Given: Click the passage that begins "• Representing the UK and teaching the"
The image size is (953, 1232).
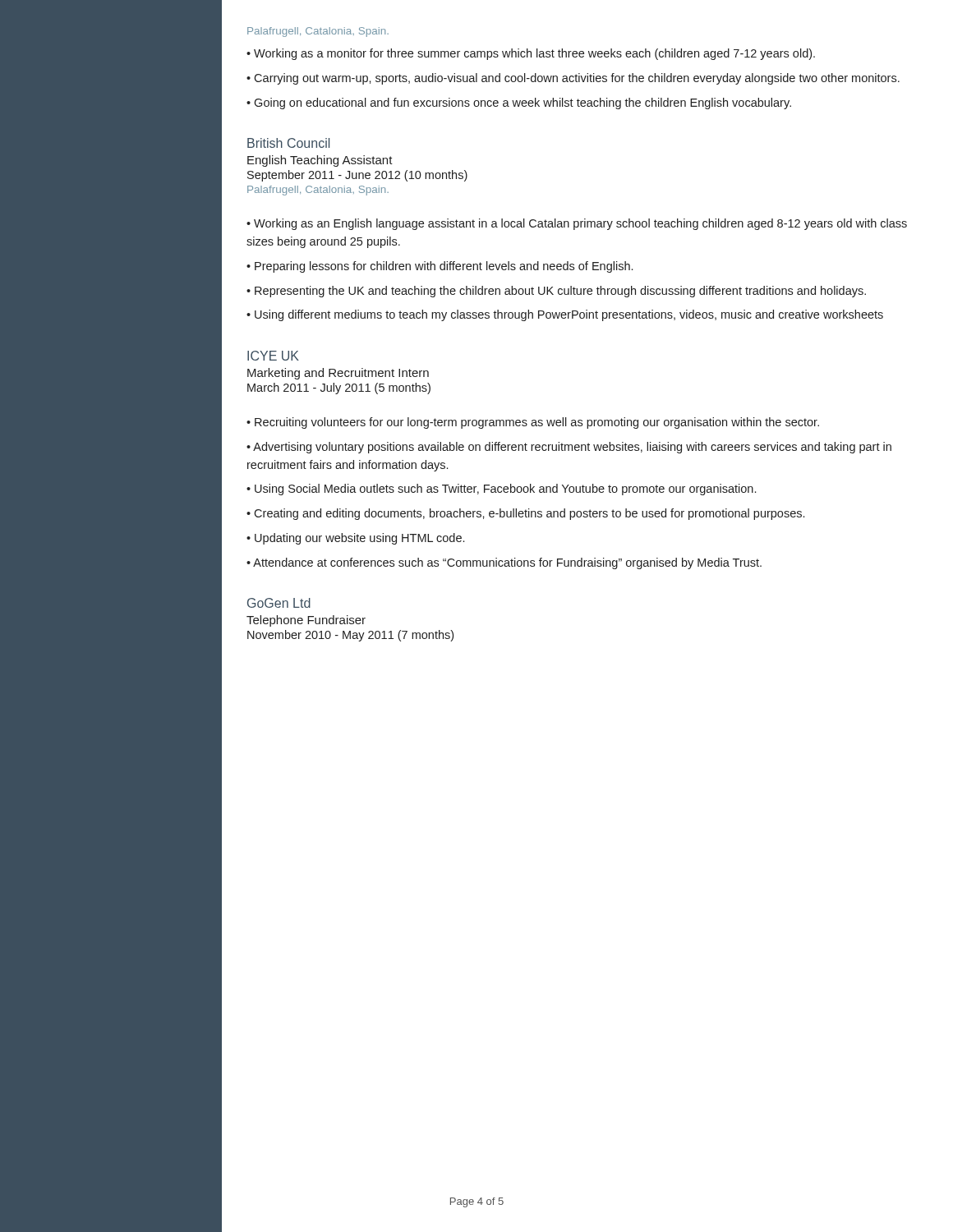Looking at the screenshot, I should pyautogui.click(x=557, y=290).
